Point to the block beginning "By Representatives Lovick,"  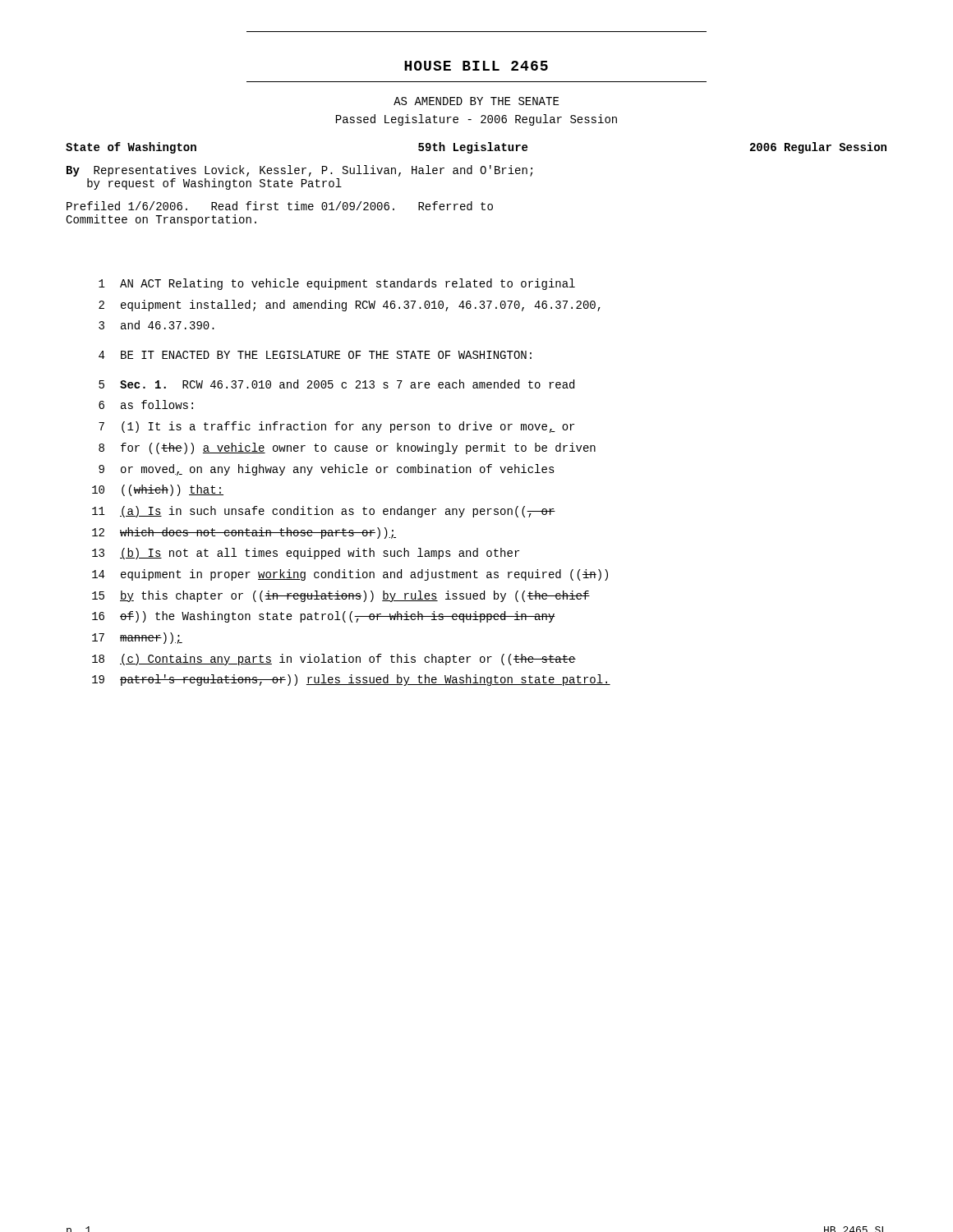coord(300,177)
